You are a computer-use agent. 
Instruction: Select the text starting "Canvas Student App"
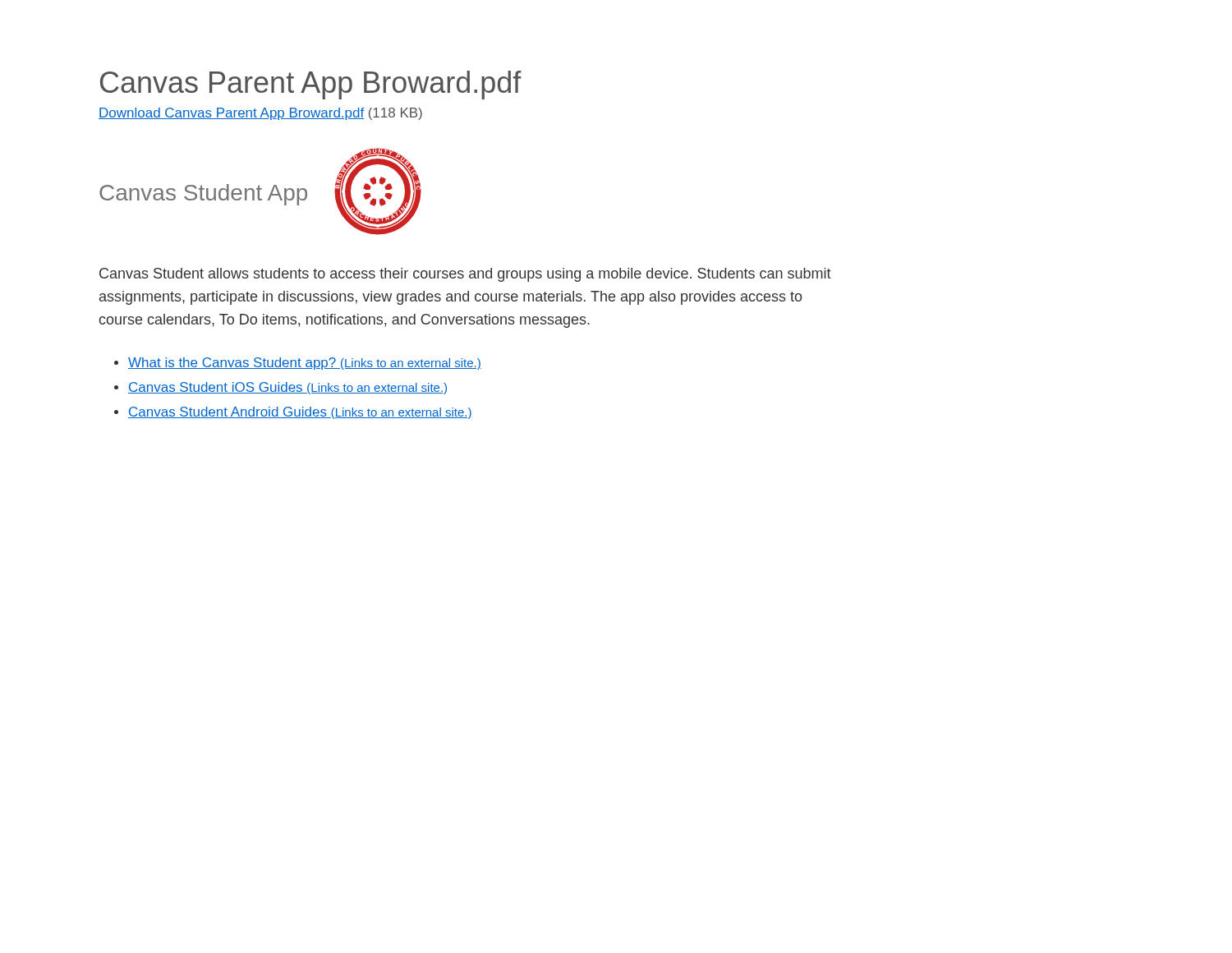203,193
